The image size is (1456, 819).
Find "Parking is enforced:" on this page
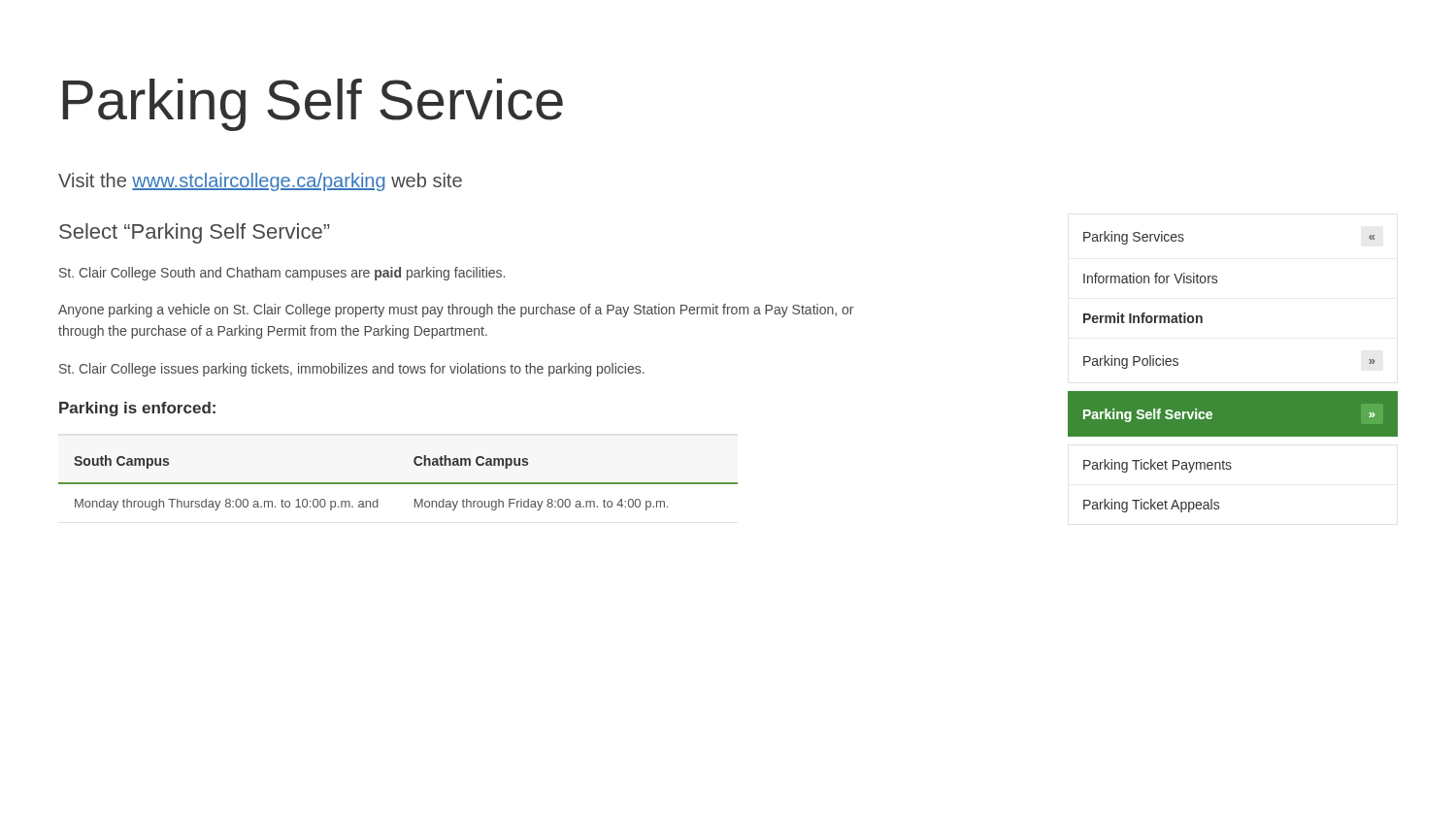pyautogui.click(x=138, y=408)
